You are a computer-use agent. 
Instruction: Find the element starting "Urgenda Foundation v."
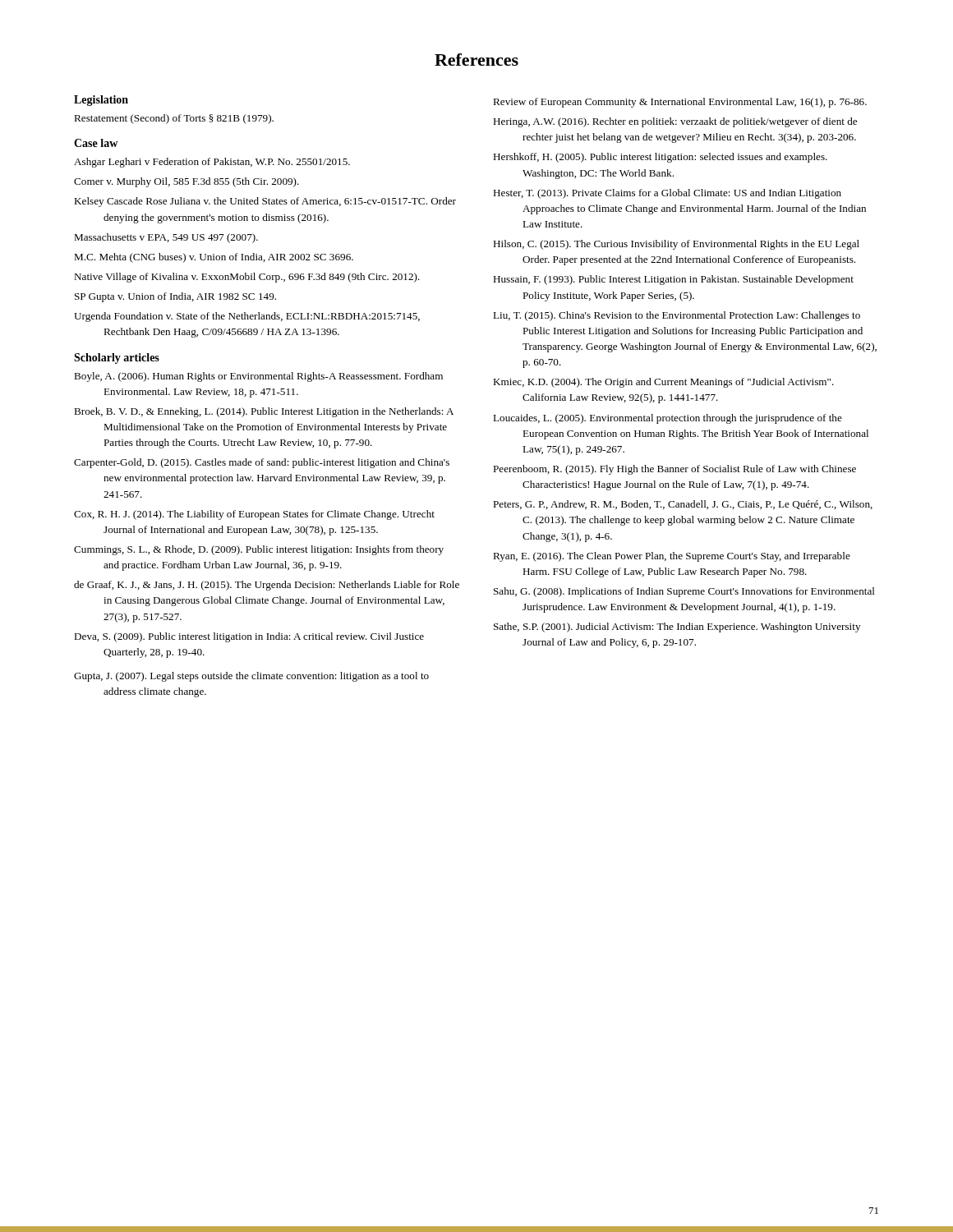247,324
